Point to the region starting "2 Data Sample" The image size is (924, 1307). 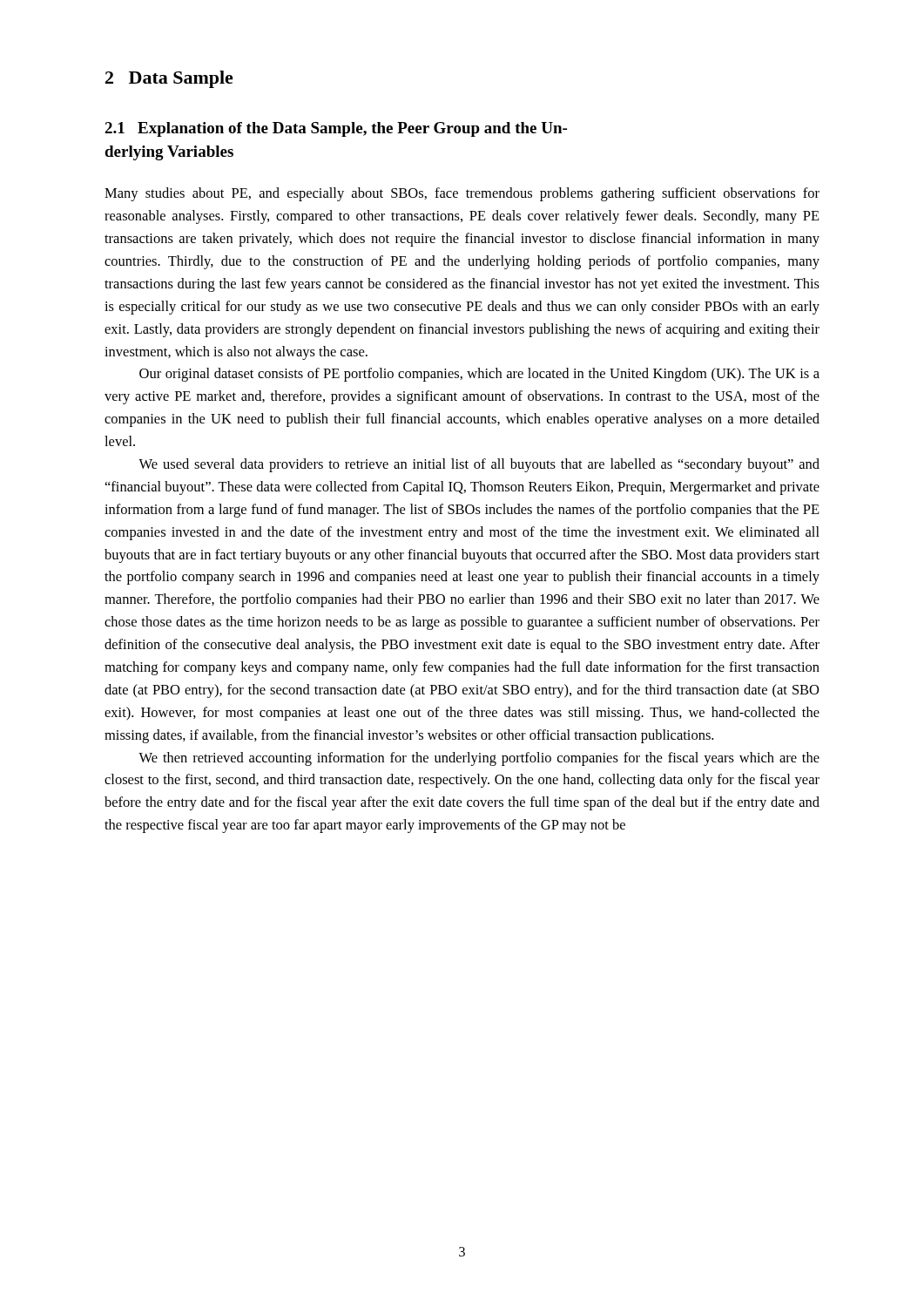point(169,79)
